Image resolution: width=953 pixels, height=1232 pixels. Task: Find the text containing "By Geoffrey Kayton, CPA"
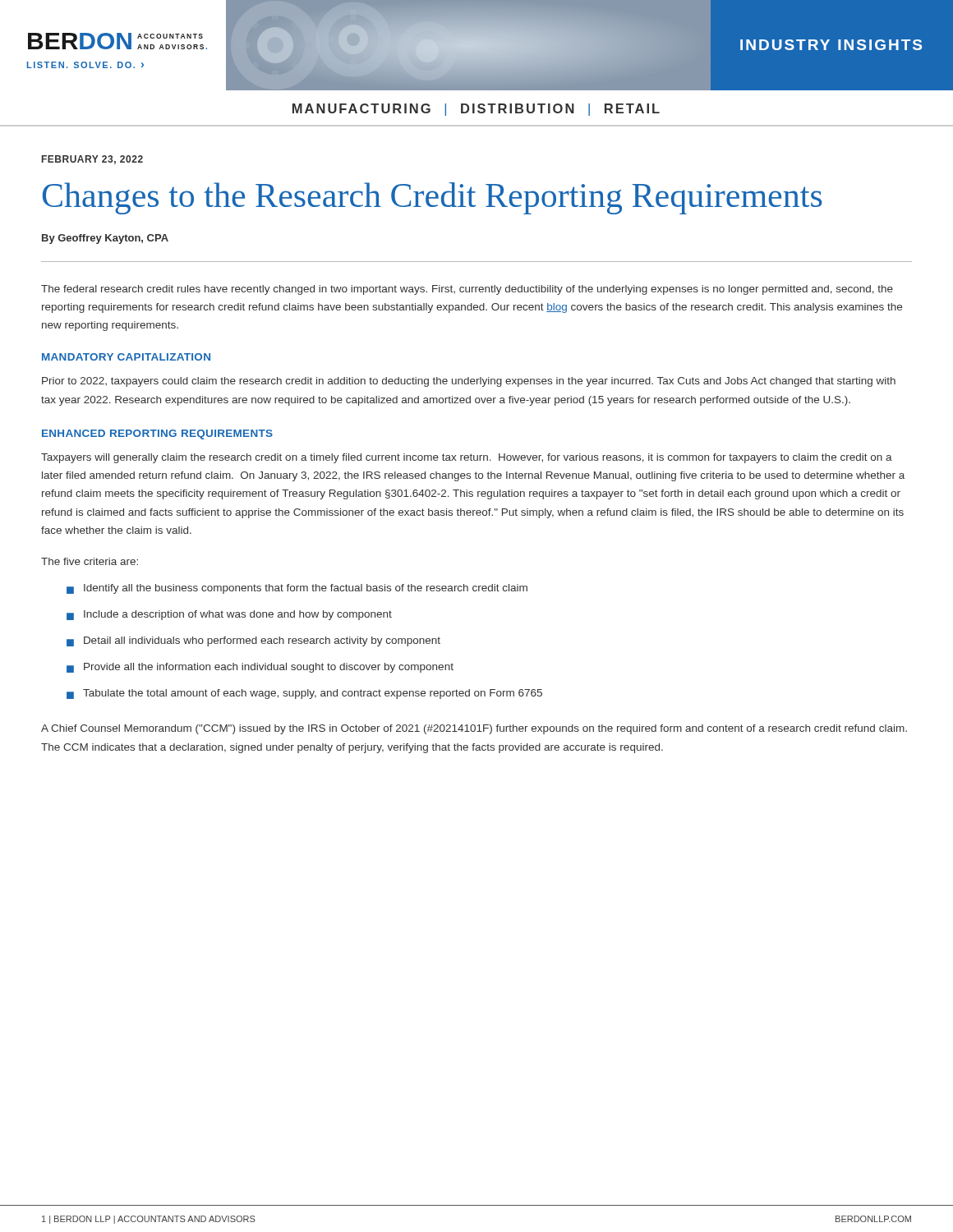(x=105, y=237)
